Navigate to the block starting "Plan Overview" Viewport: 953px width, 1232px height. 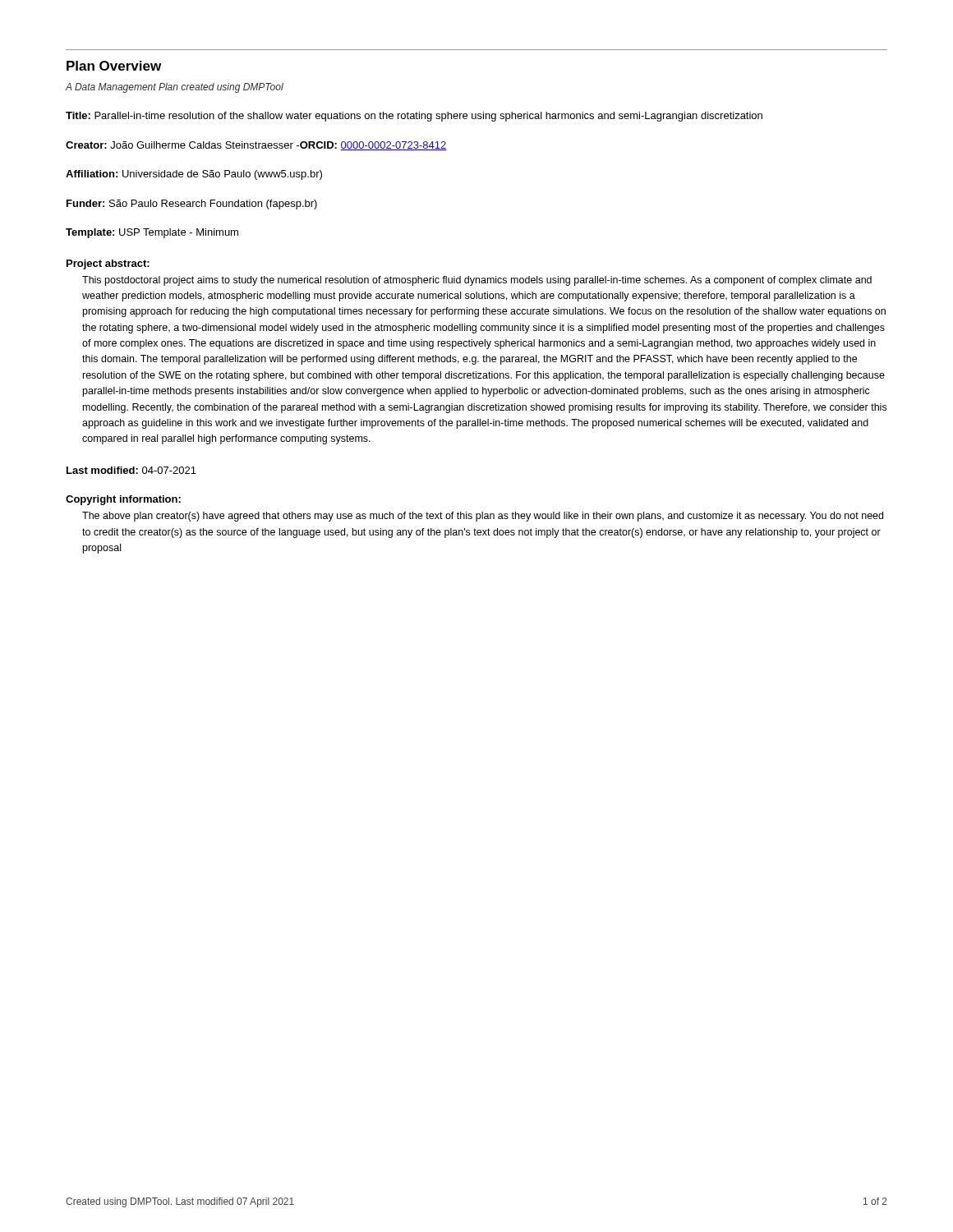tap(114, 66)
